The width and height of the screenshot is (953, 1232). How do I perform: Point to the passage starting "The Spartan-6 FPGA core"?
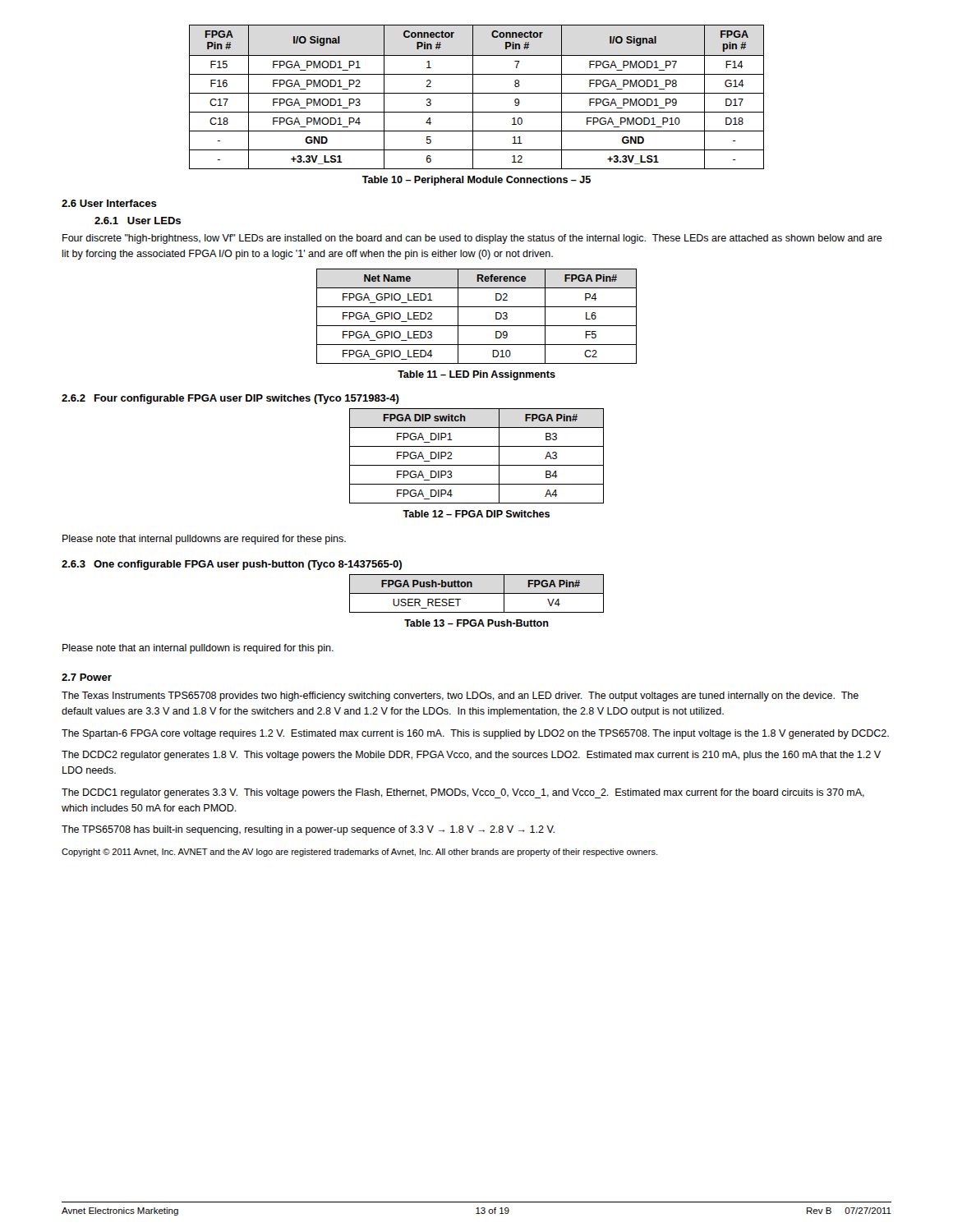click(476, 733)
